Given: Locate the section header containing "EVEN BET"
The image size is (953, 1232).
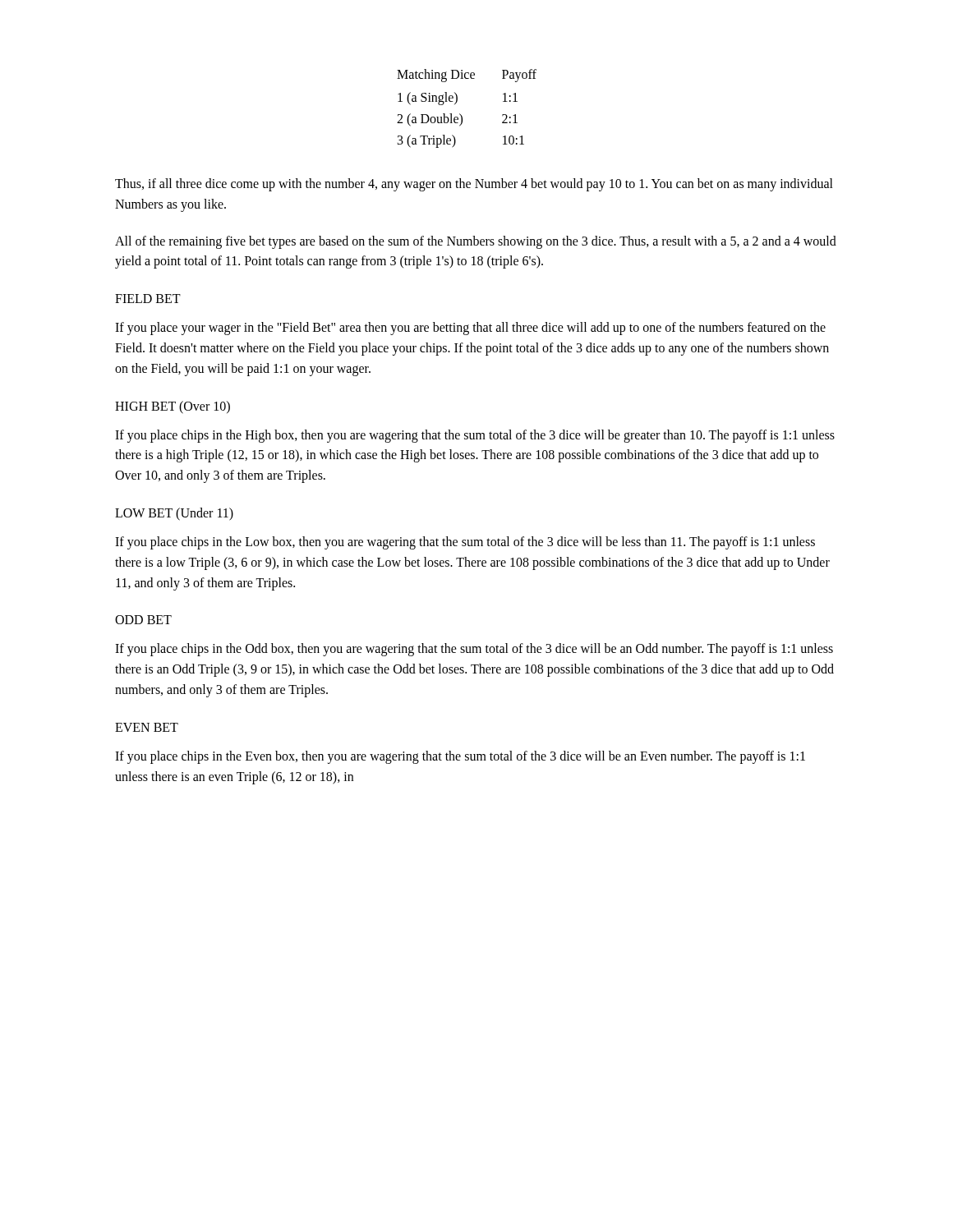Looking at the screenshot, I should pos(147,727).
